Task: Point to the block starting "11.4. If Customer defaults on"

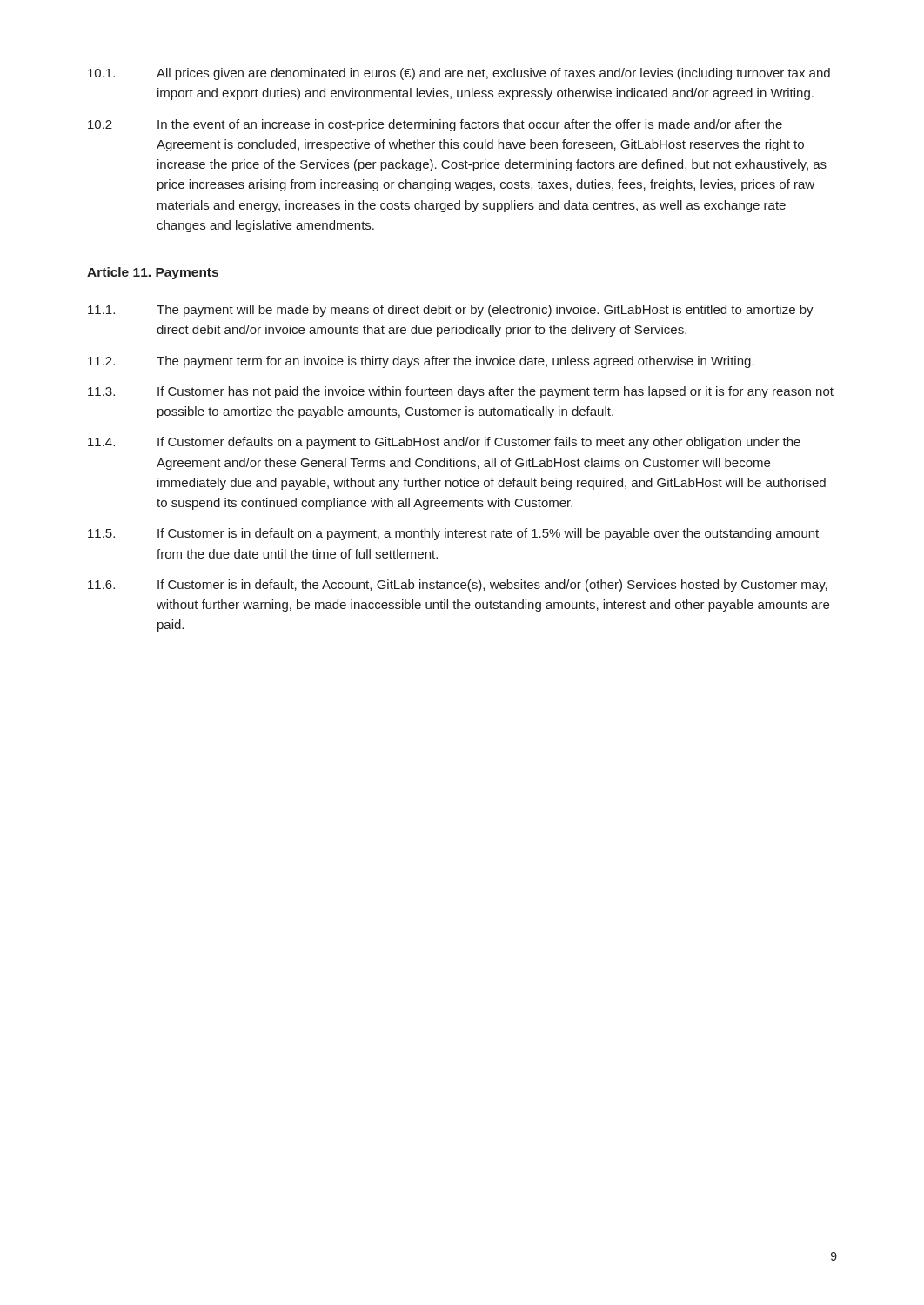Action: (x=462, y=472)
